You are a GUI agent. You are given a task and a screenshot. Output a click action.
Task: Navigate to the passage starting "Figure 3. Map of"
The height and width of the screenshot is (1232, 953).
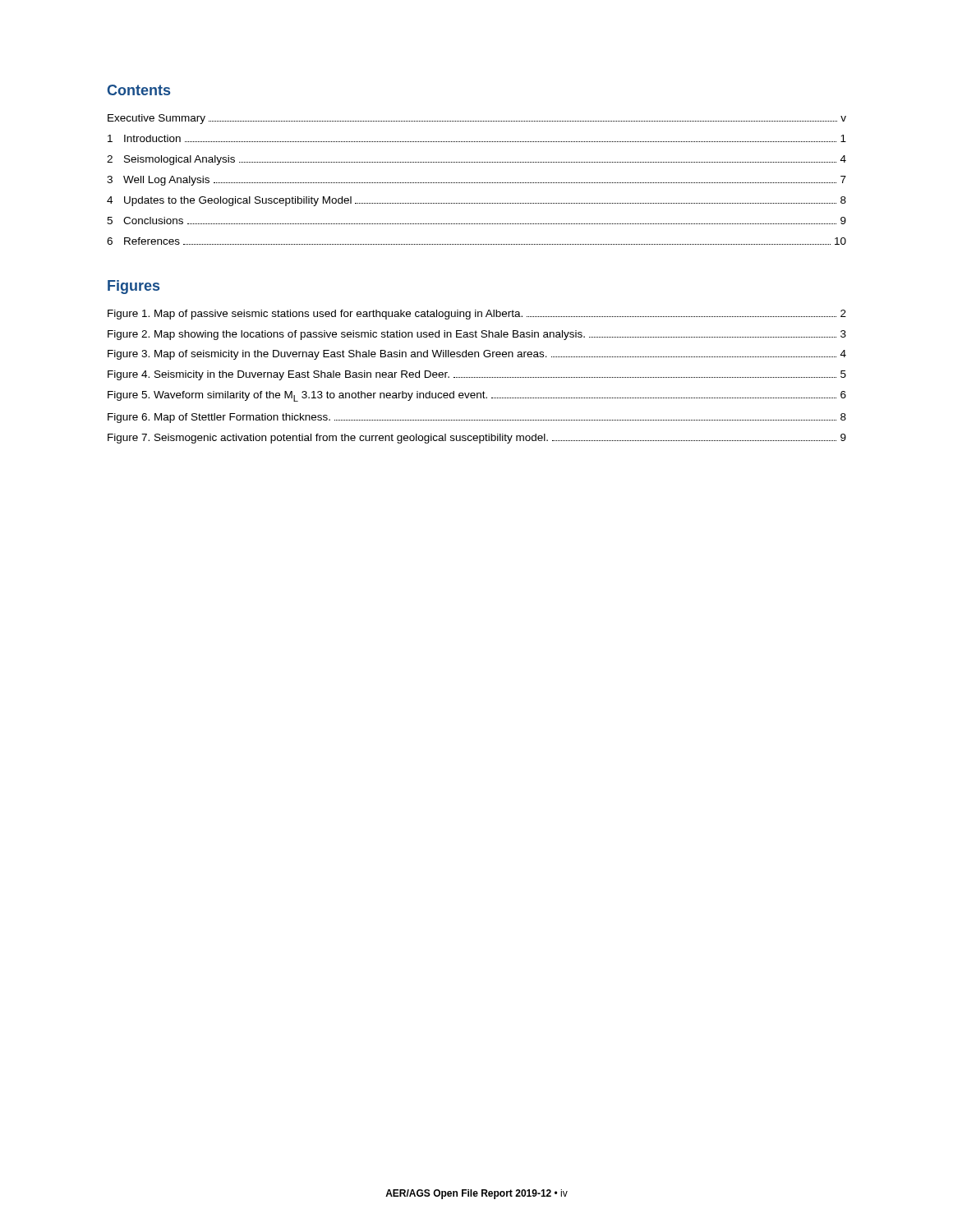coord(476,355)
